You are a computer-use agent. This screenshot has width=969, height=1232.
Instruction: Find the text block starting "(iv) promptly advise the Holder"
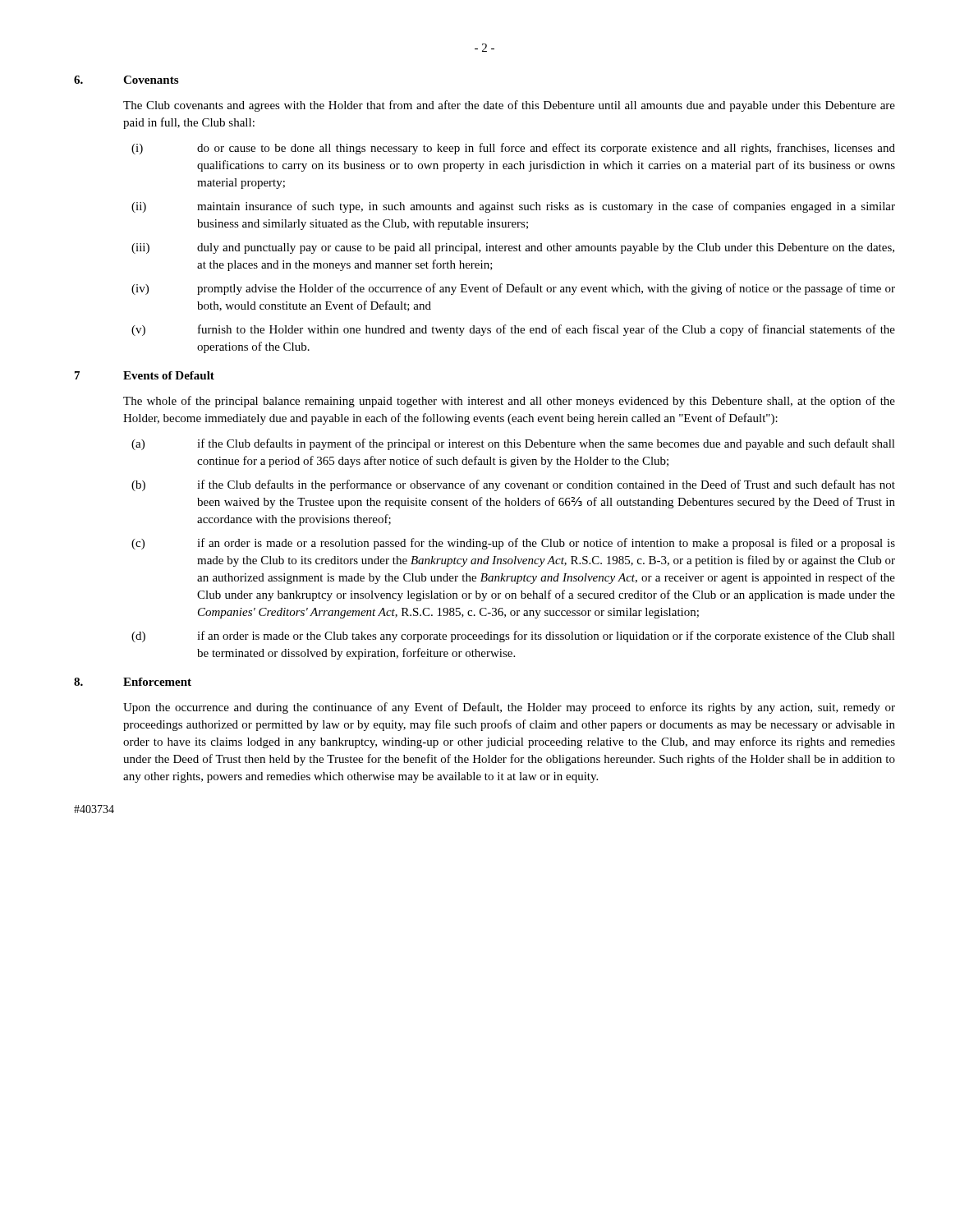tap(489, 297)
